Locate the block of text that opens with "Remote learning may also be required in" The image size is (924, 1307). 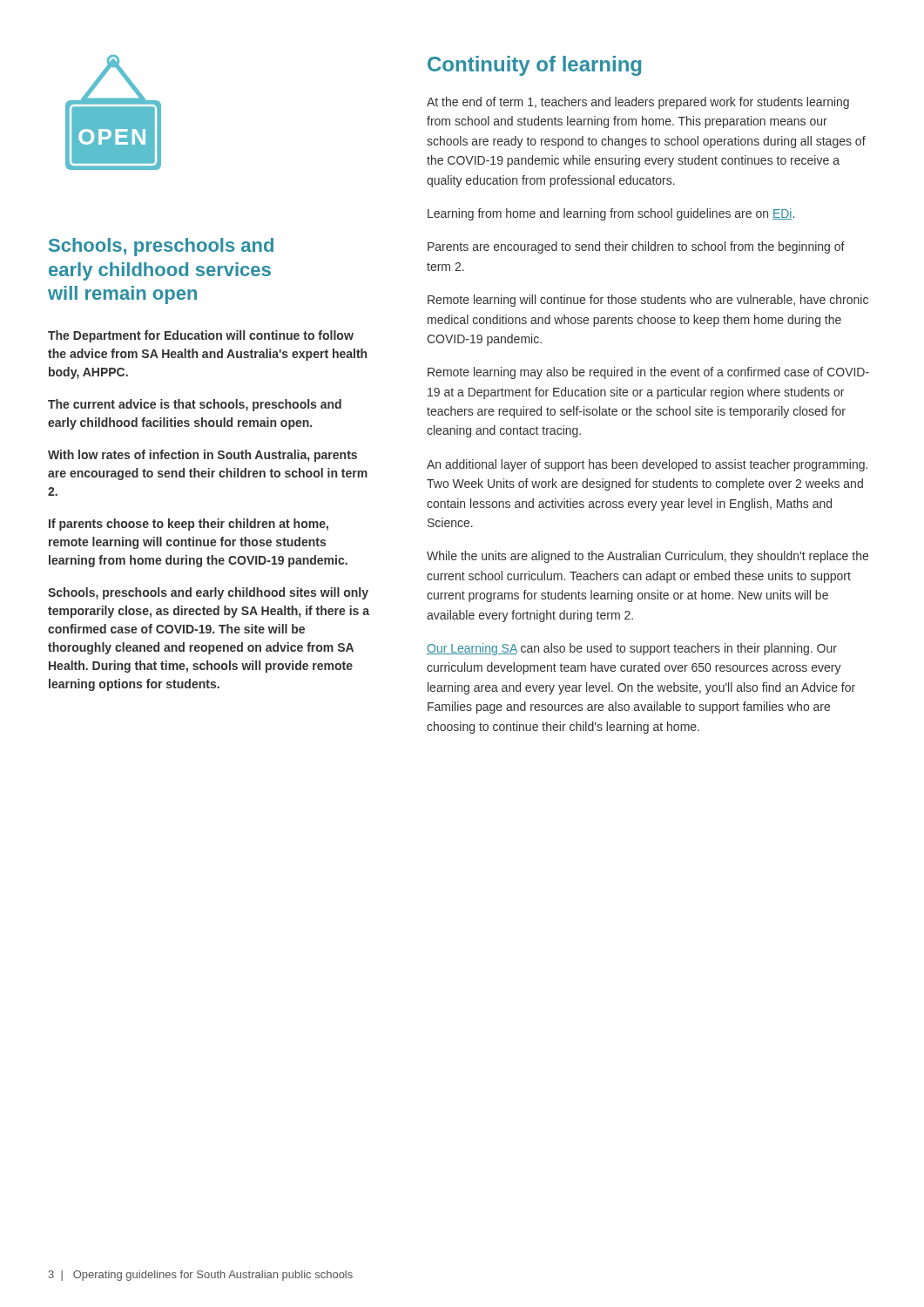(x=648, y=402)
